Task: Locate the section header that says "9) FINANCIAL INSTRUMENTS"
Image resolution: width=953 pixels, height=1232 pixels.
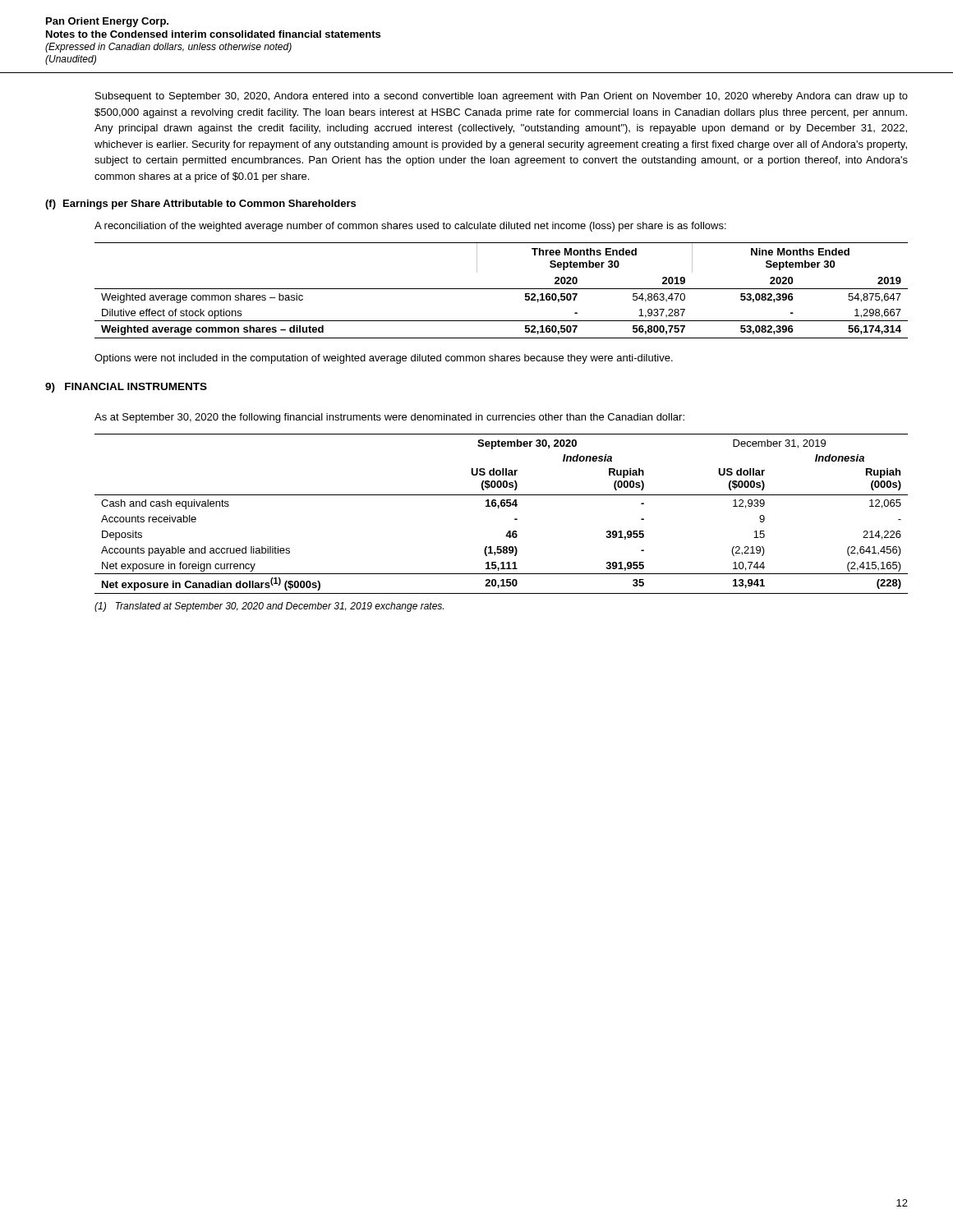Action: [x=126, y=386]
